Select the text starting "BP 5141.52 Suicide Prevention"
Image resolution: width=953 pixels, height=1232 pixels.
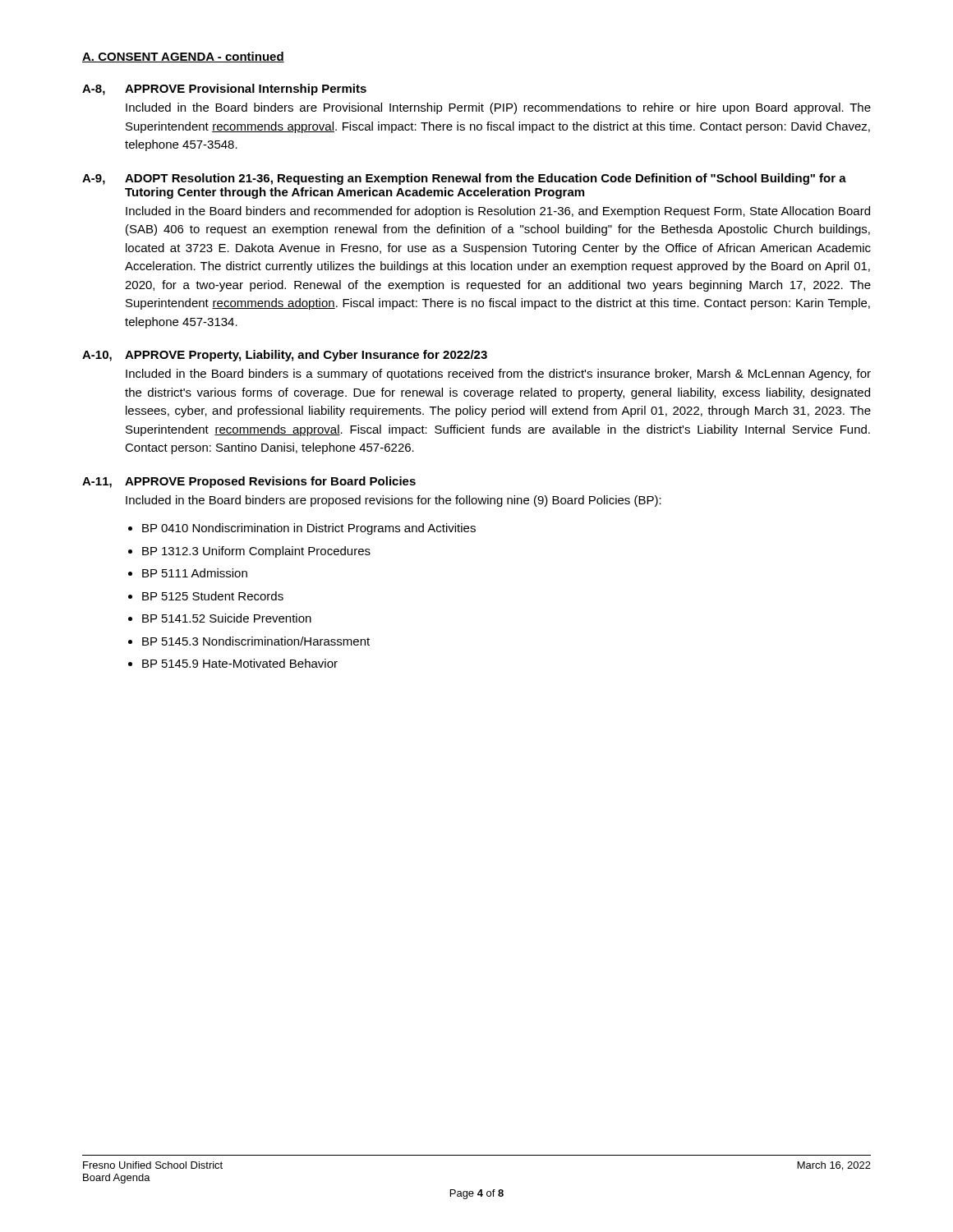tap(226, 618)
